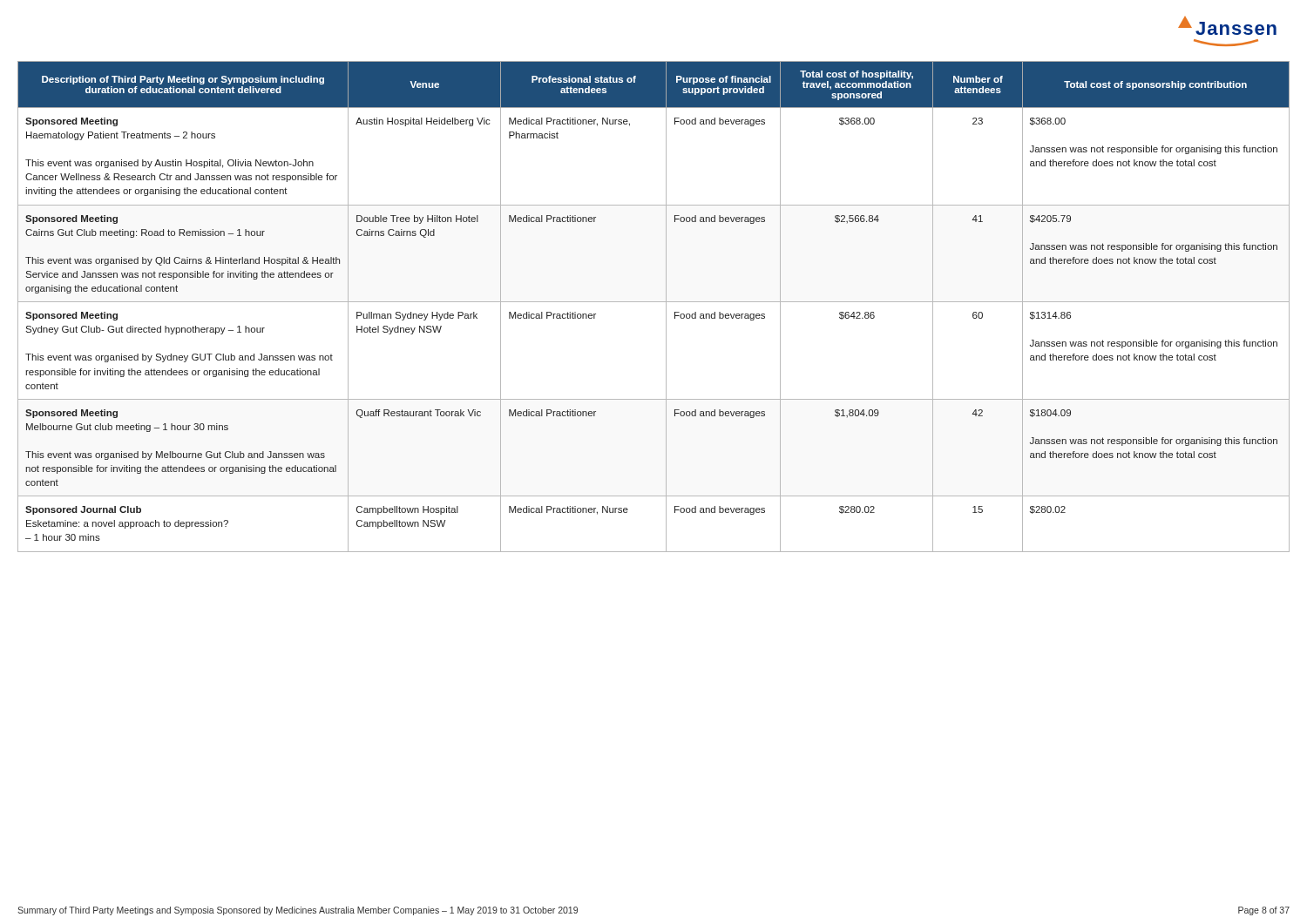Image resolution: width=1307 pixels, height=924 pixels.
Task: Locate the table with the text "Food and beverages"
Action: [654, 306]
